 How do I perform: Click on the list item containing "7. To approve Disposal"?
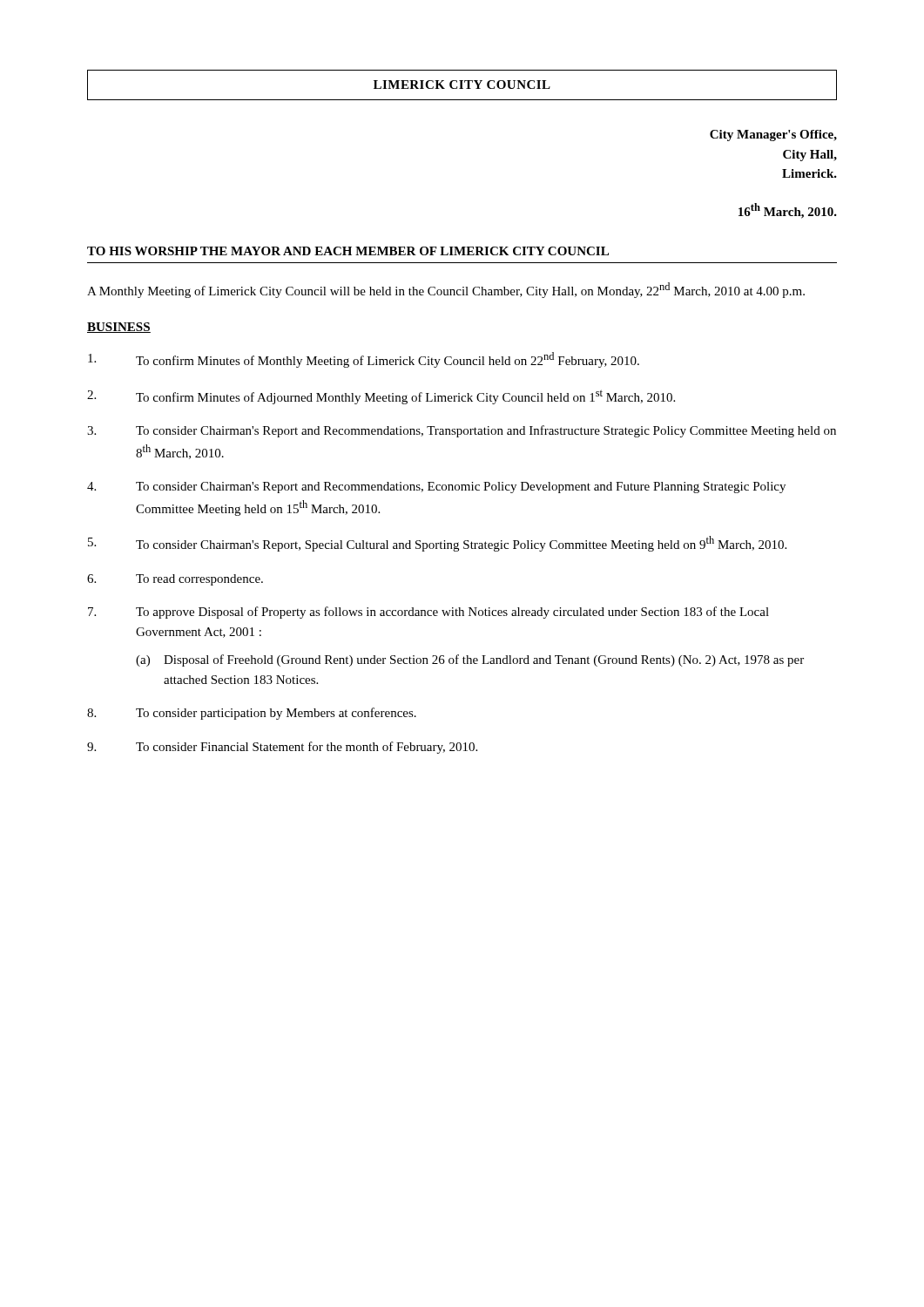[462, 646]
